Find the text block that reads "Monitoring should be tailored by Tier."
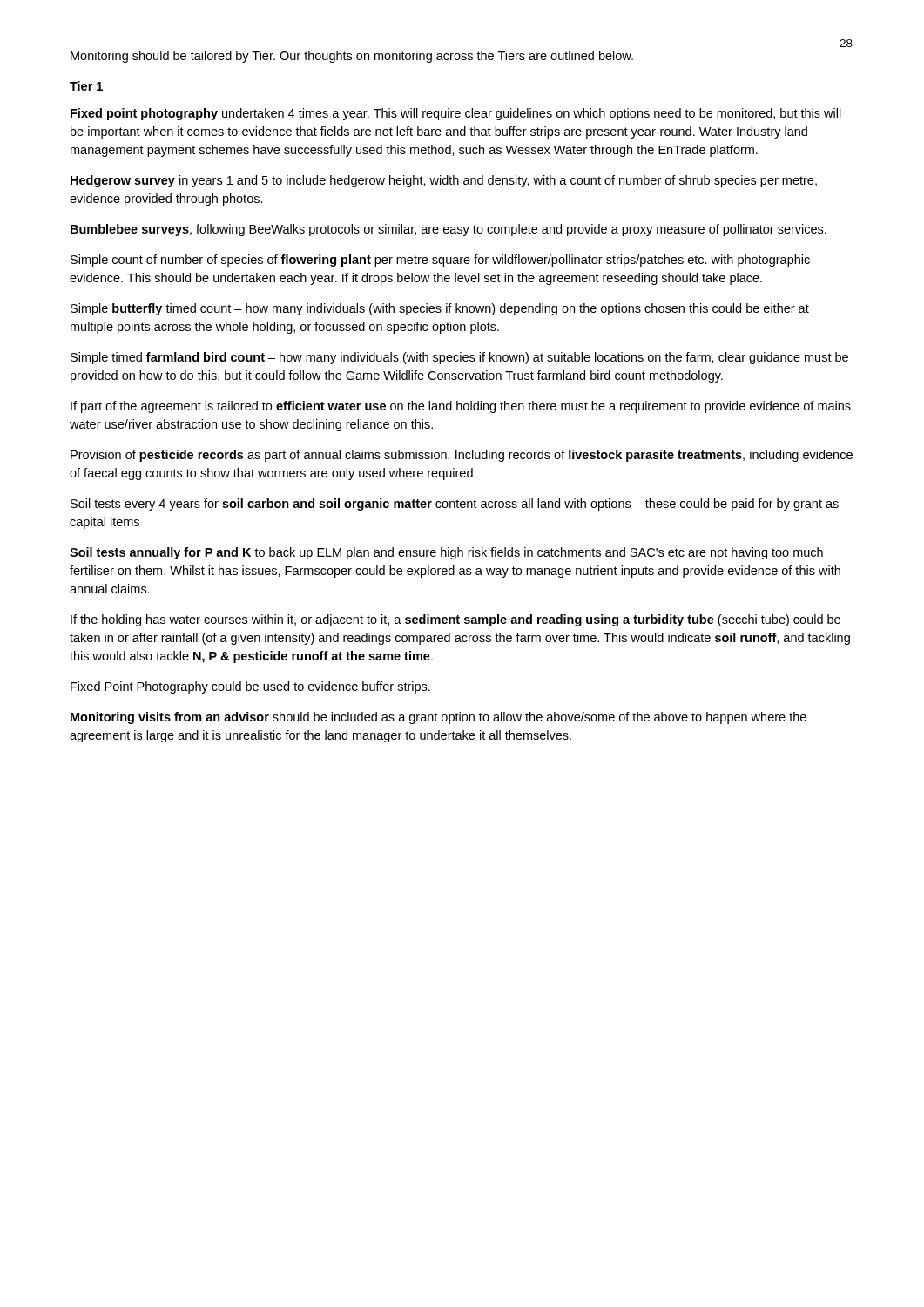Image resolution: width=924 pixels, height=1307 pixels. pyautogui.click(x=352, y=56)
